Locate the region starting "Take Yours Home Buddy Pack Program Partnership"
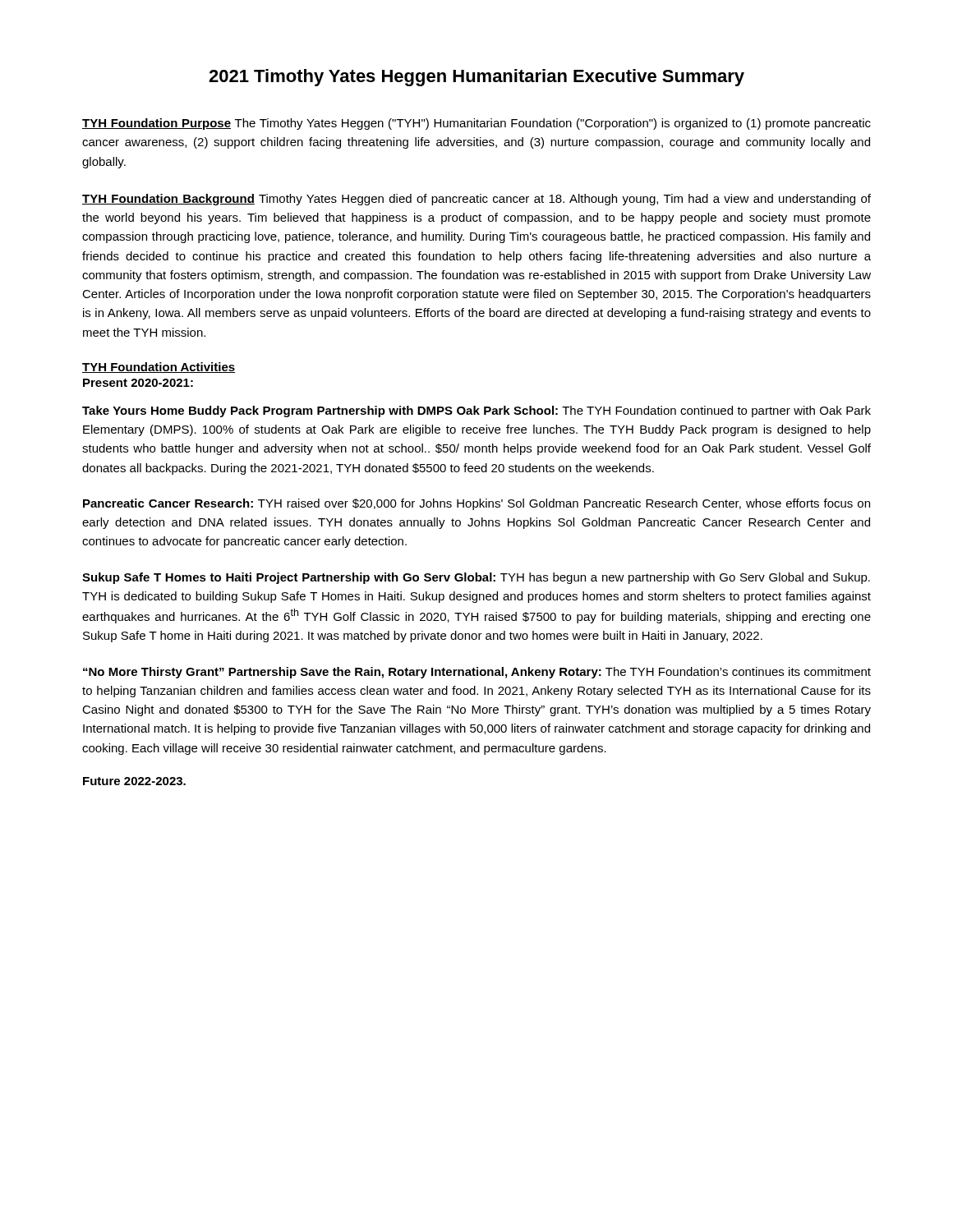953x1232 pixels. 476,439
